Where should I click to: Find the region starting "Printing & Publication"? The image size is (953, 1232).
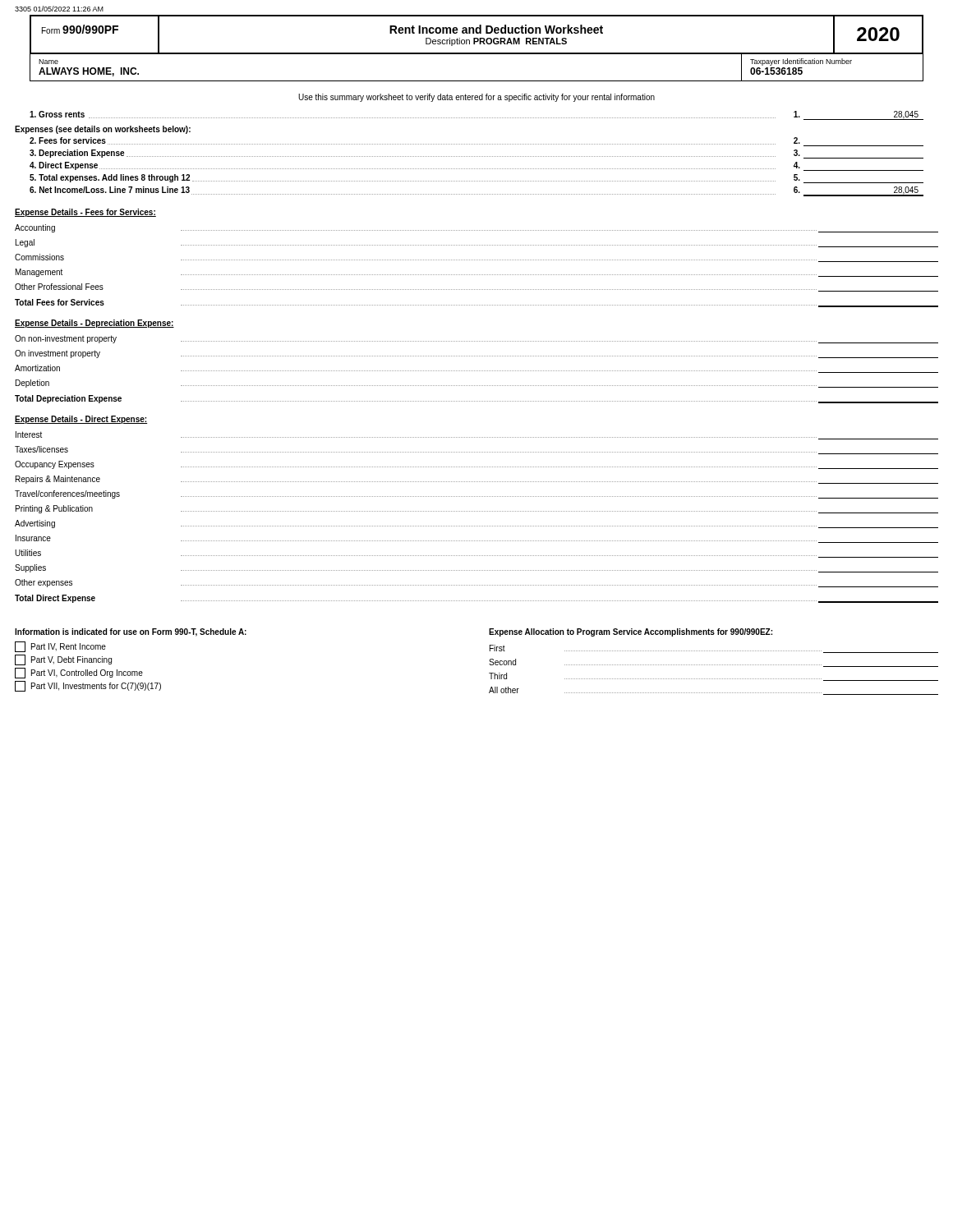click(x=476, y=507)
